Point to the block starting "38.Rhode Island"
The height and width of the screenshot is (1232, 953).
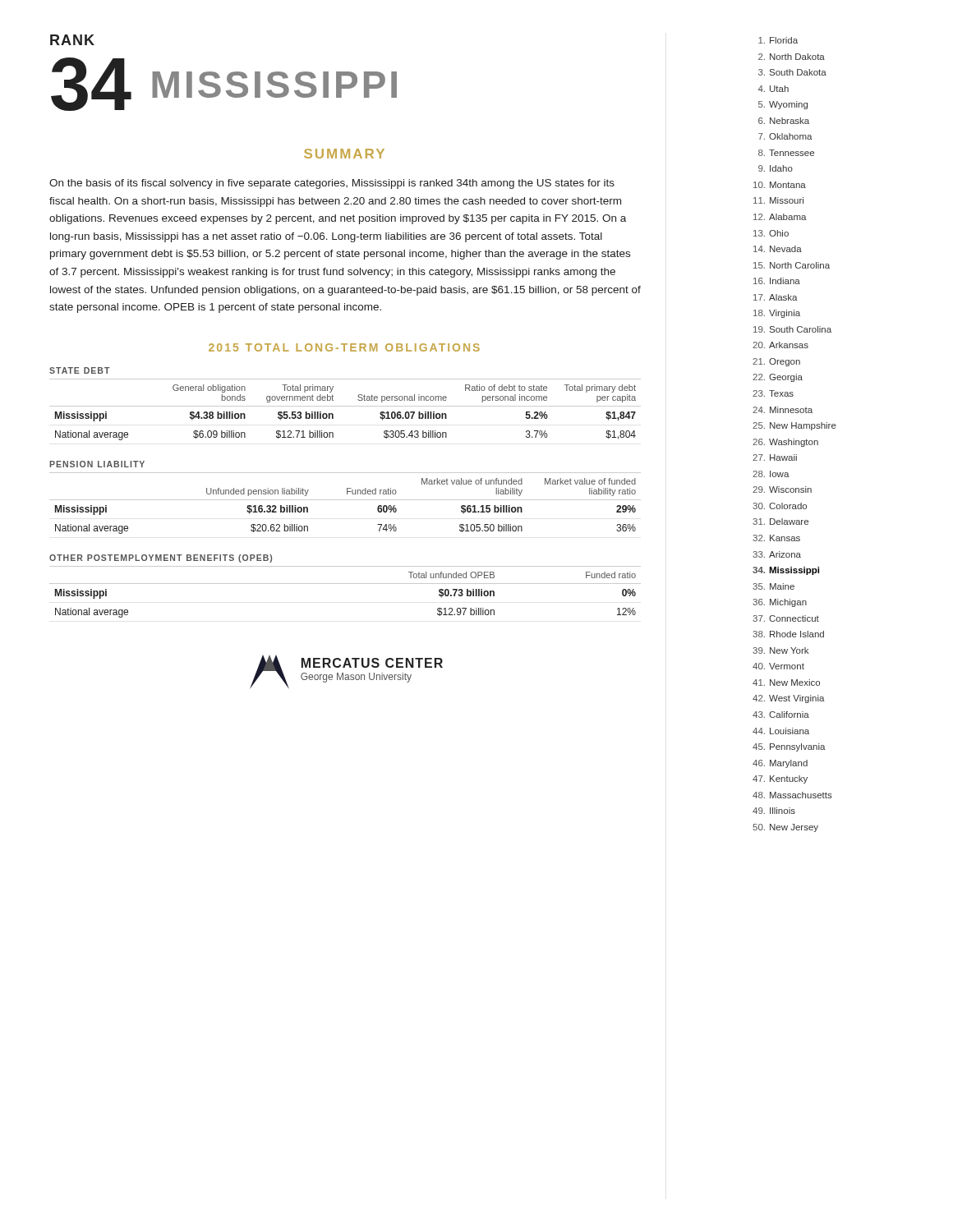click(x=786, y=635)
